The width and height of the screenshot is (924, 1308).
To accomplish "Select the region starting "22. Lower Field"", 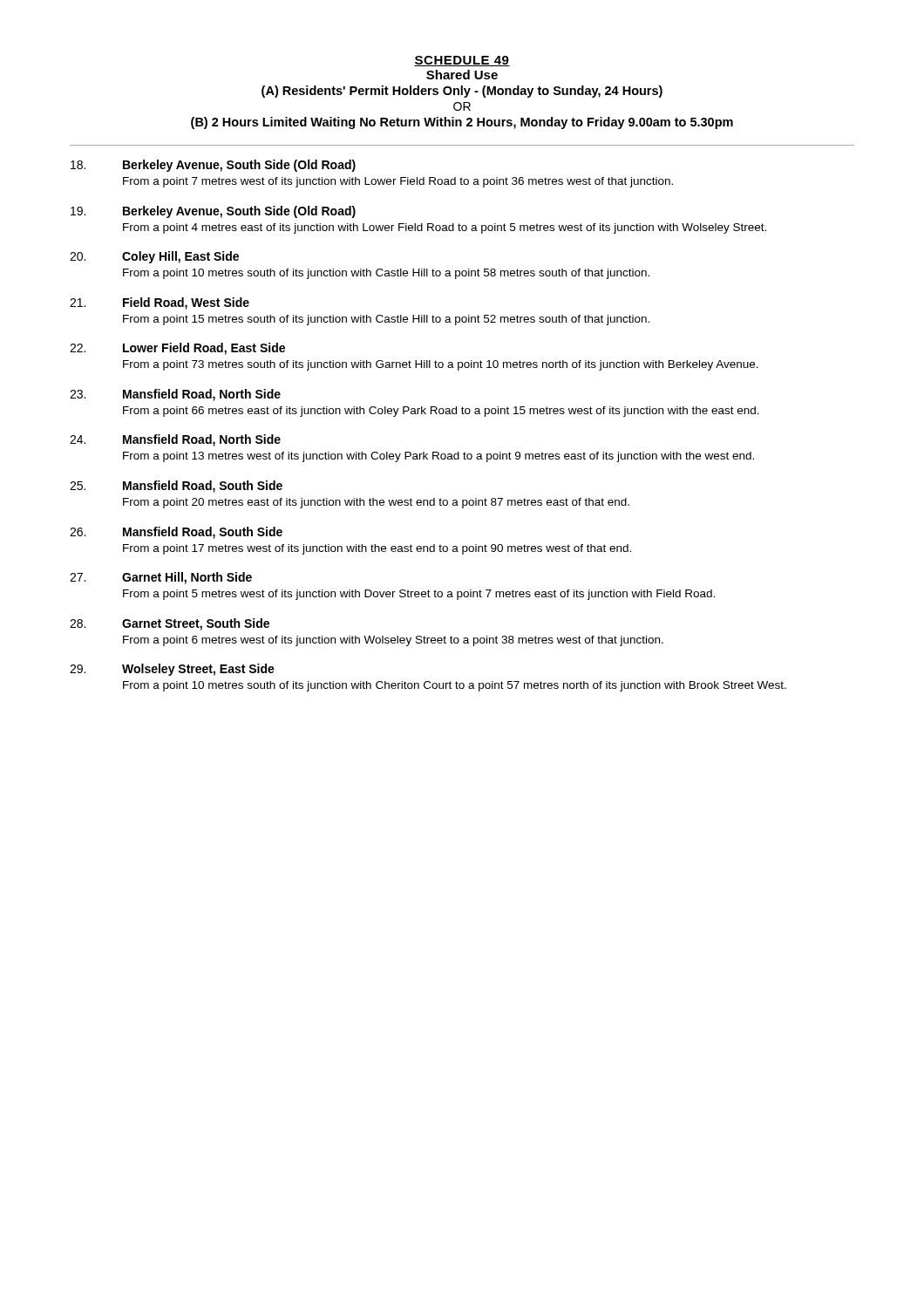I will pyautogui.click(x=462, y=357).
